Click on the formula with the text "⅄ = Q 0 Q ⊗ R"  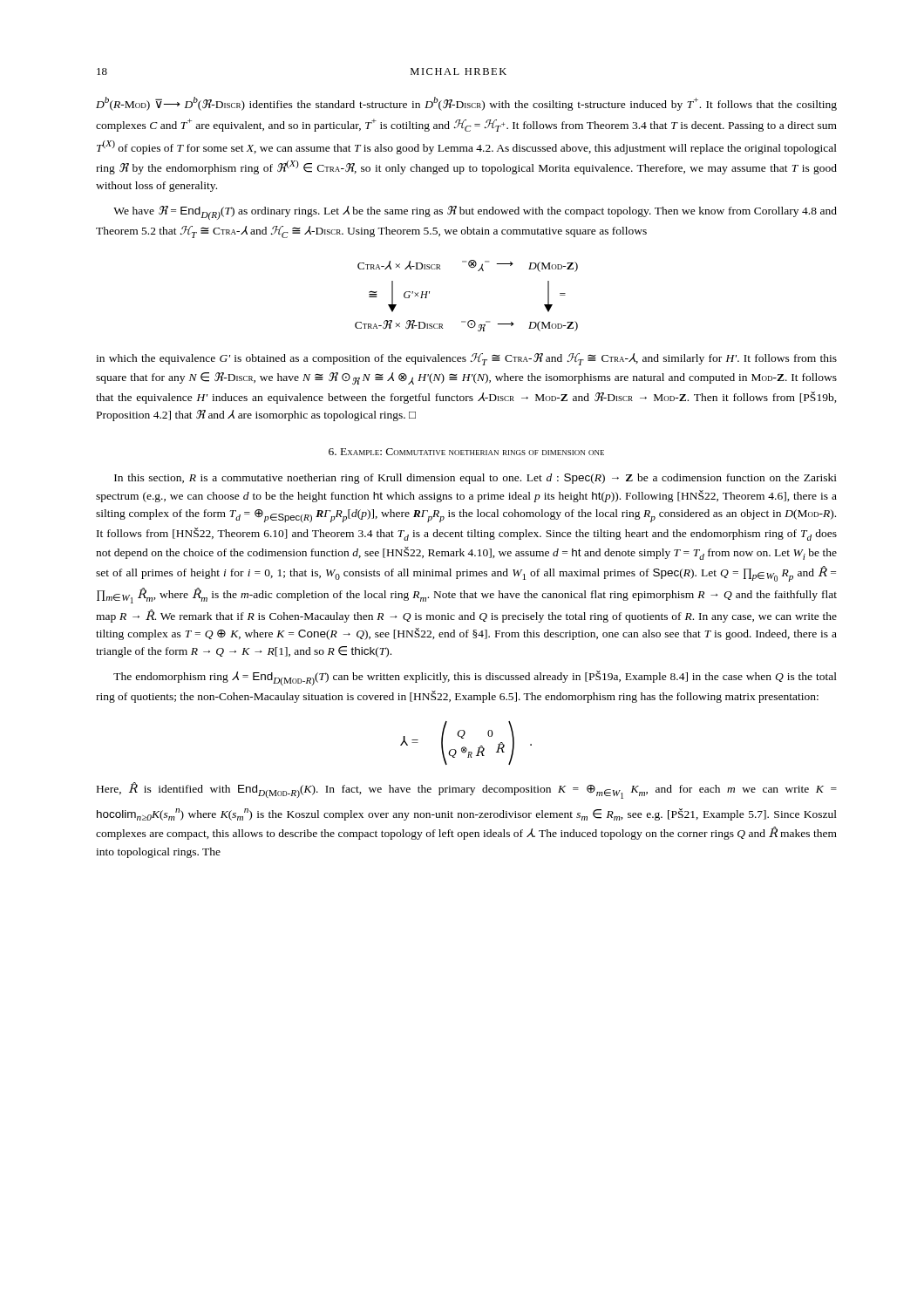[466, 743]
